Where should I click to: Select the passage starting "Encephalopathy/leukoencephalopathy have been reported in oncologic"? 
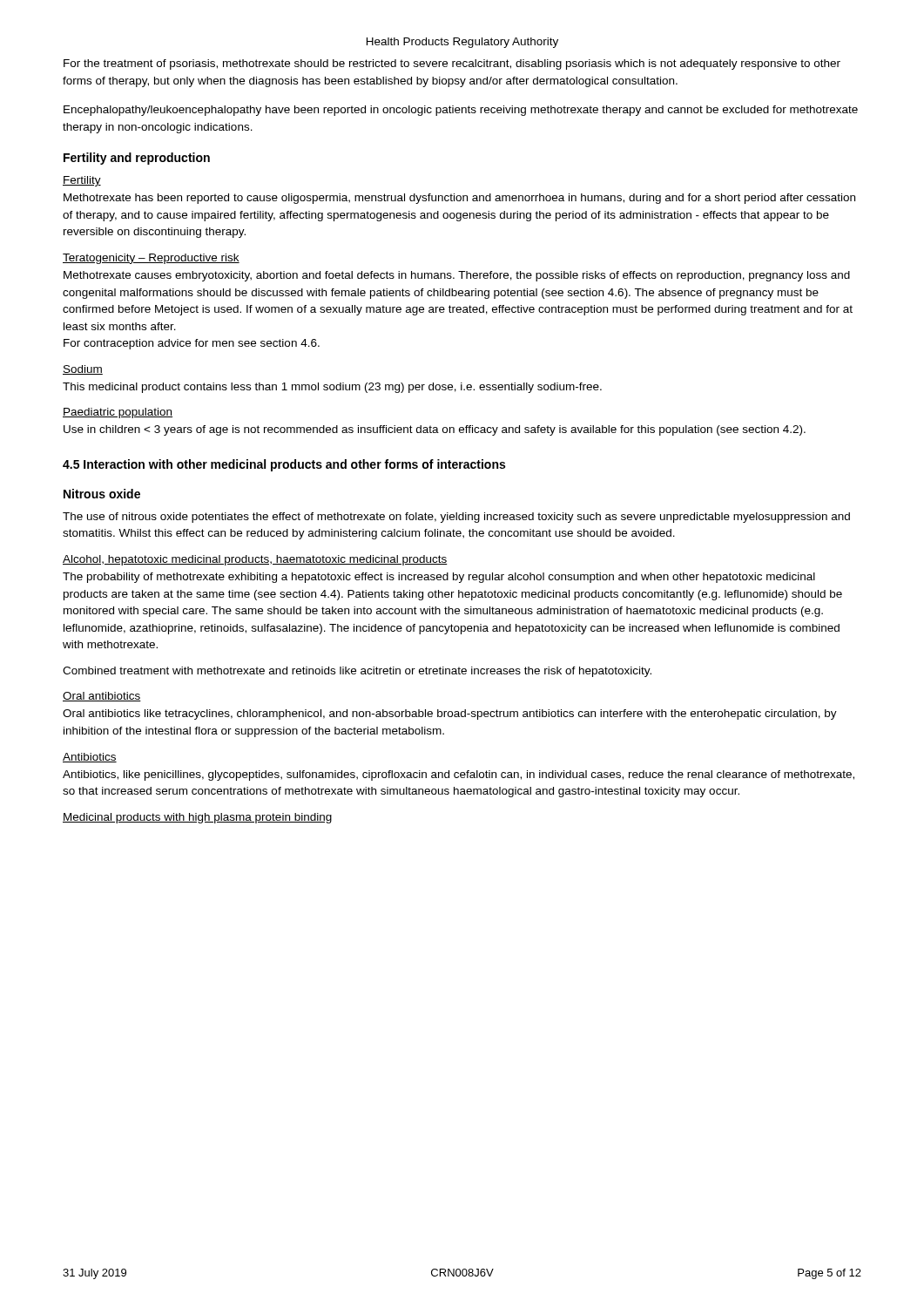[x=460, y=118]
